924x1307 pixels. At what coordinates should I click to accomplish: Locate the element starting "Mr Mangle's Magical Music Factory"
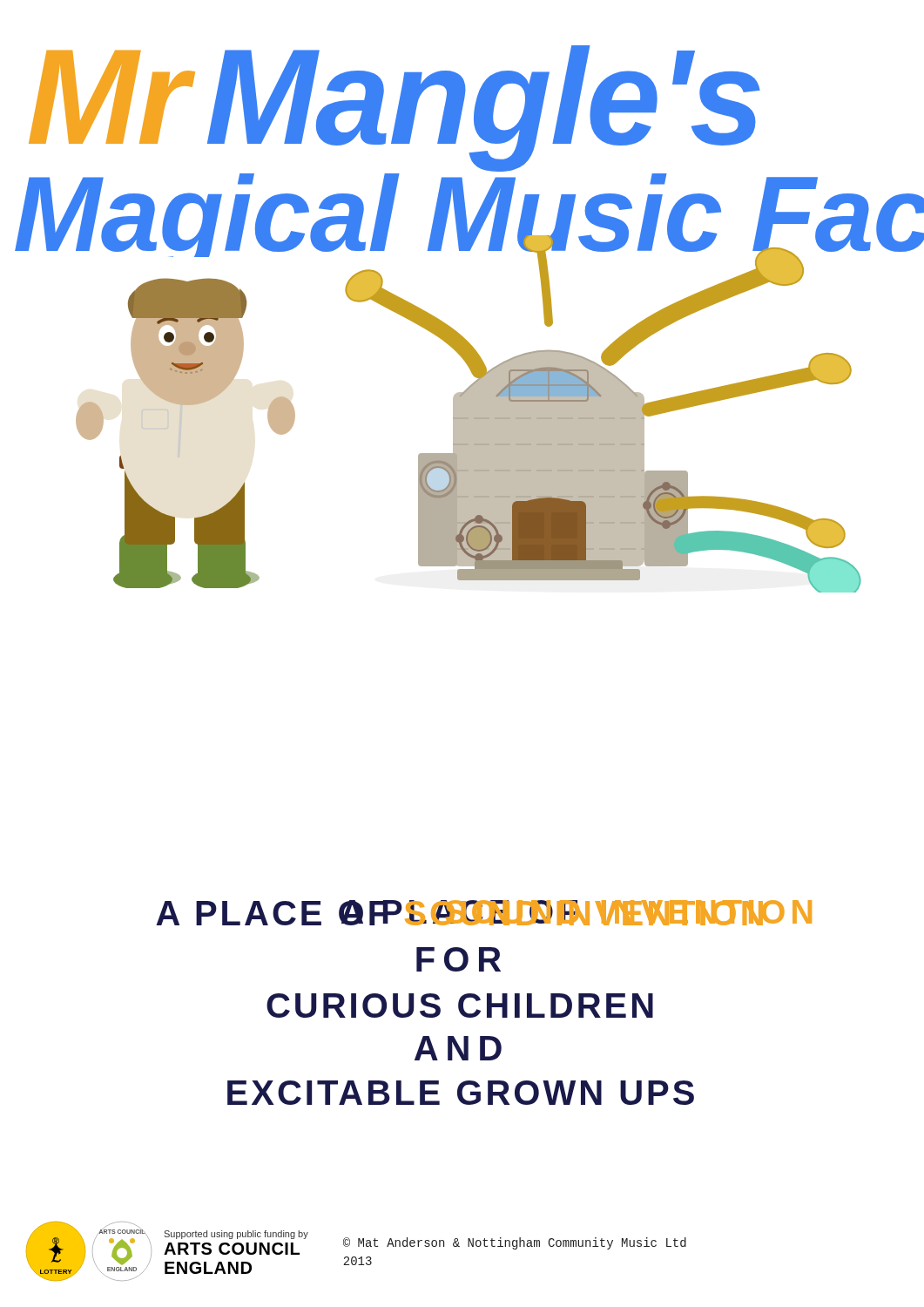462,135
